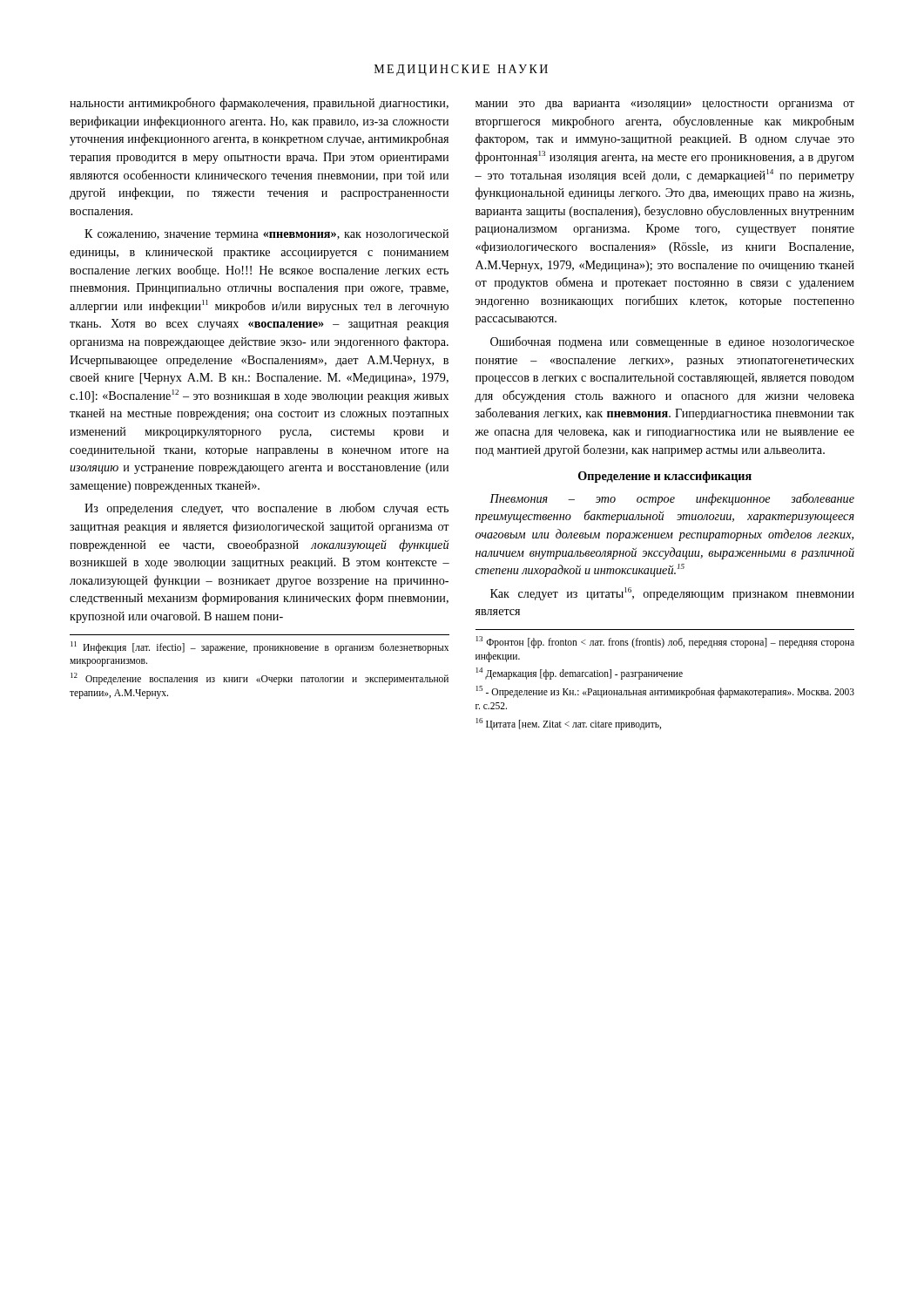Point to the block beginning "11 Инфекция [лат. ifectio] –"

pos(259,653)
